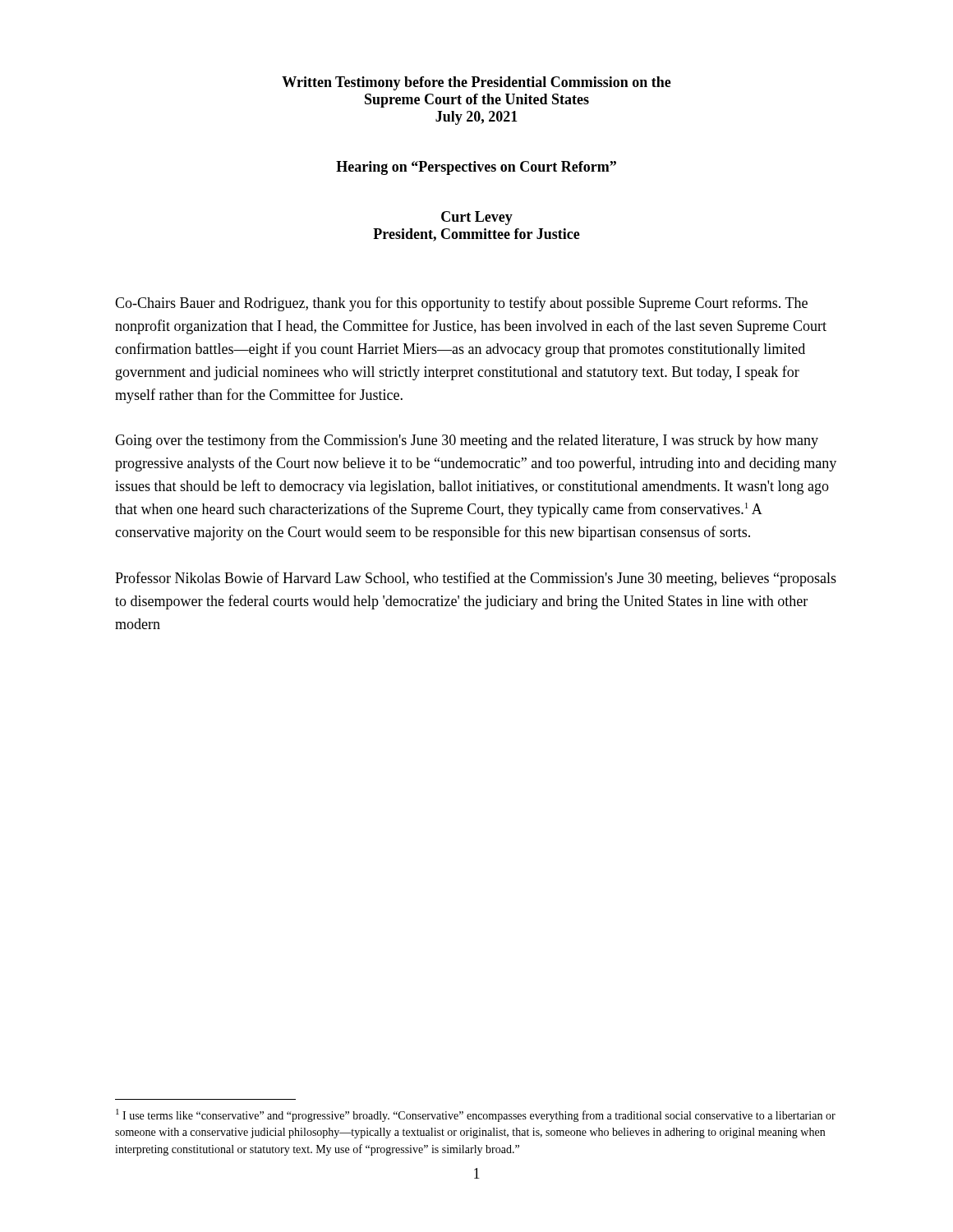Click on the text that says "Curt Levey President, Committee for Justice"
Screen dimensions: 1232x953
[476, 225]
